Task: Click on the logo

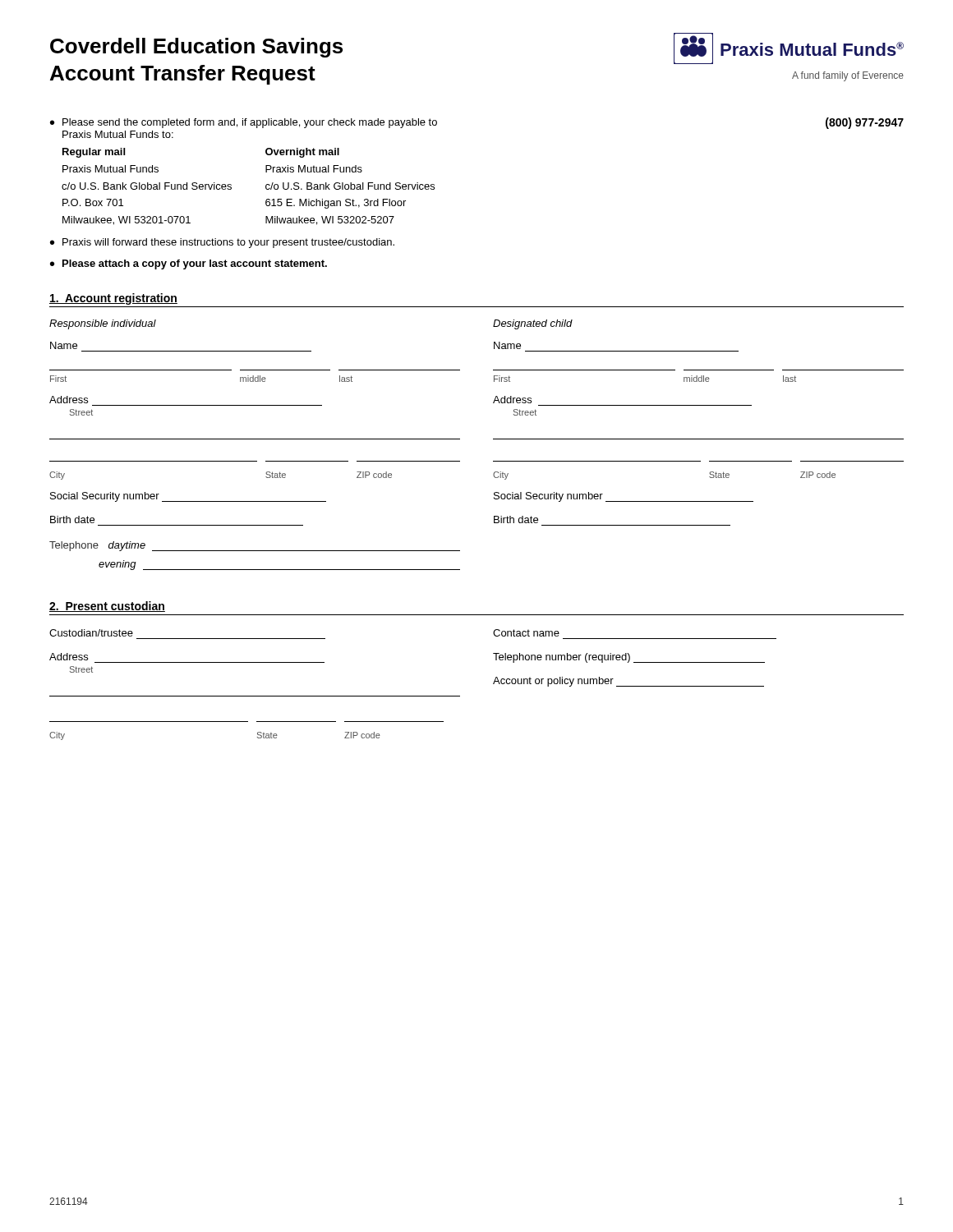Action: click(x=789, y=57)
